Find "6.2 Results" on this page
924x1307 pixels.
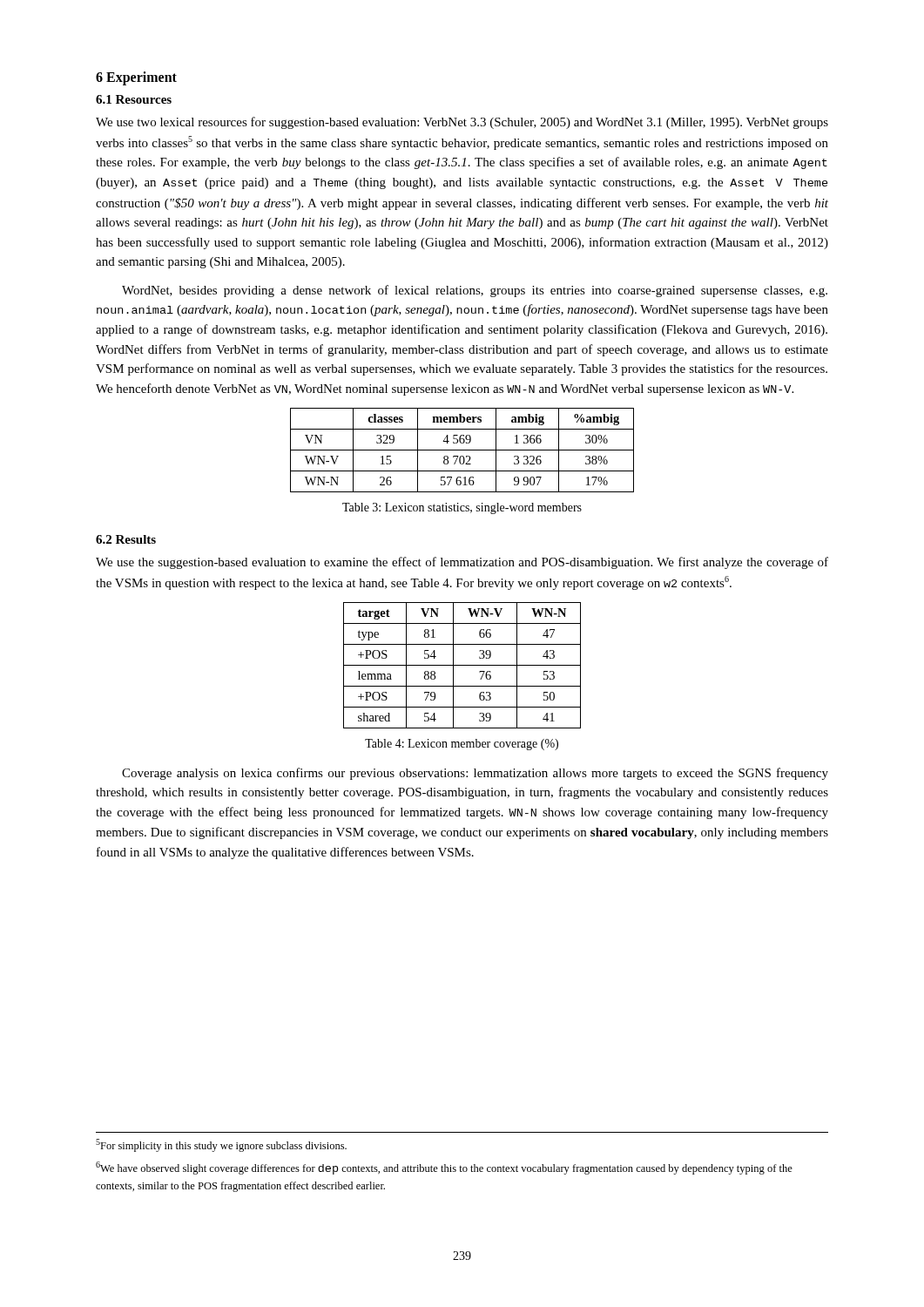tap(126, 539)
